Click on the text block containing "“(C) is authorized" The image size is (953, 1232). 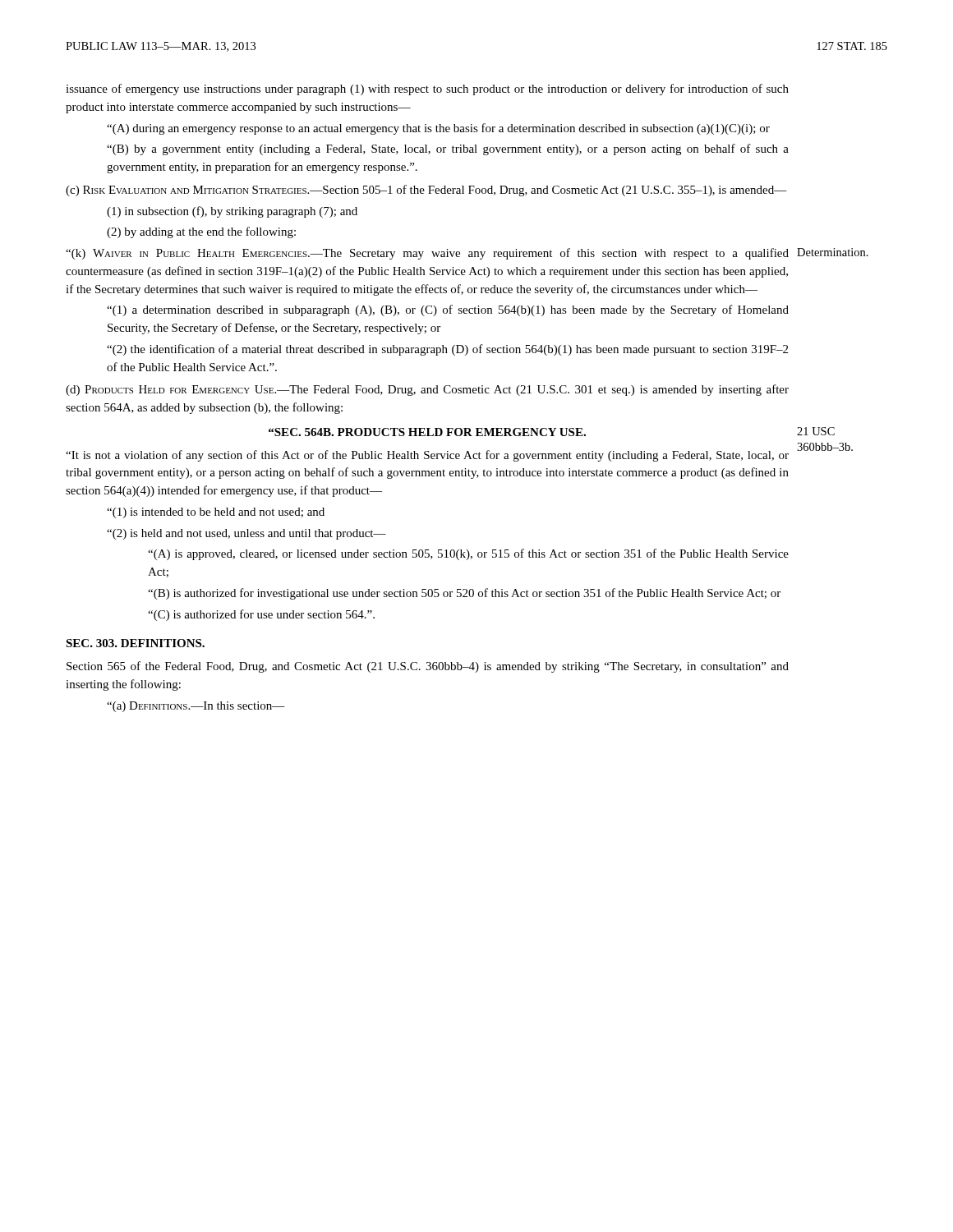pos(262,614)
